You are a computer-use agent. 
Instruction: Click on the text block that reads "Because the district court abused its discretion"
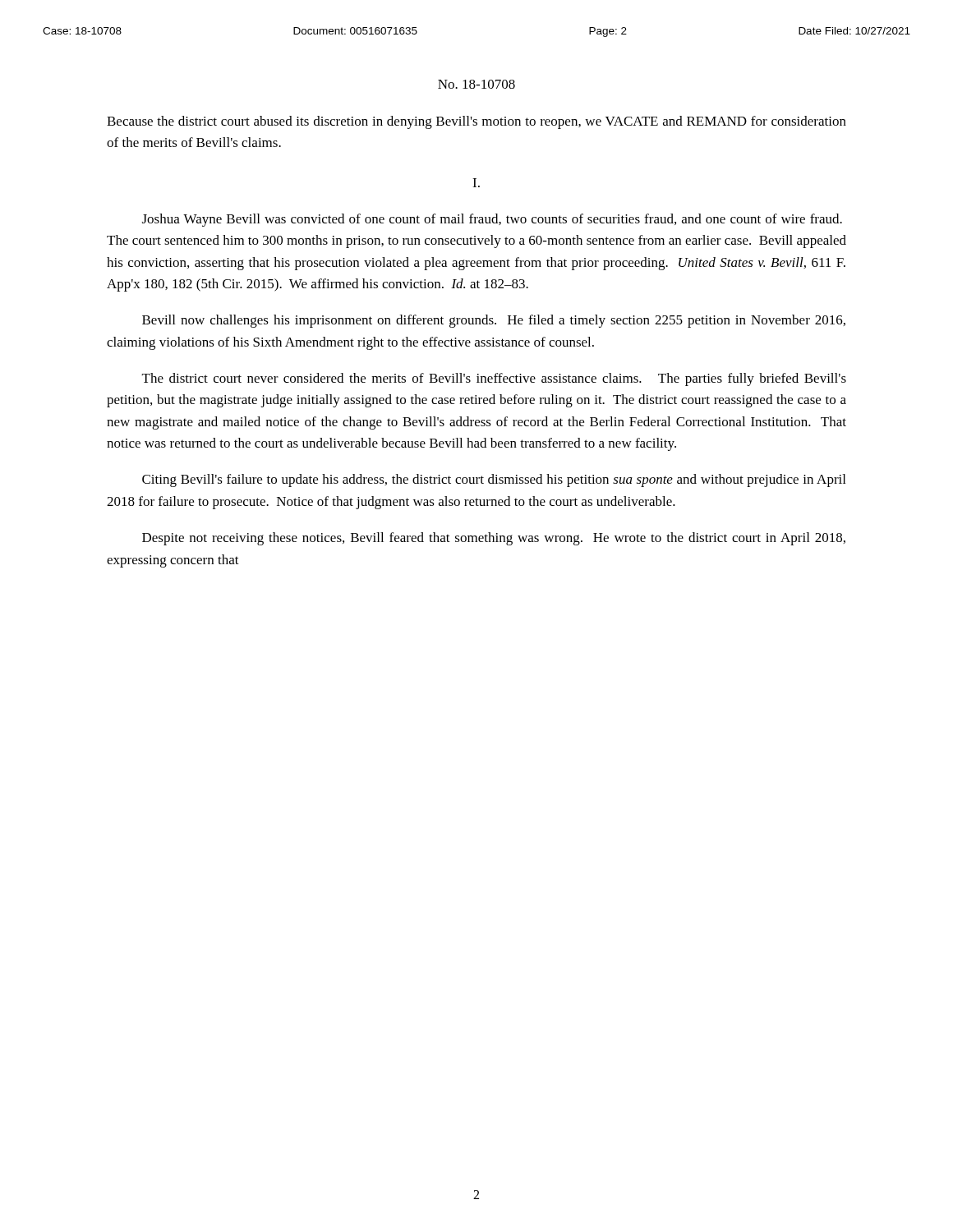pyautogui.click(x=476, y=132)
